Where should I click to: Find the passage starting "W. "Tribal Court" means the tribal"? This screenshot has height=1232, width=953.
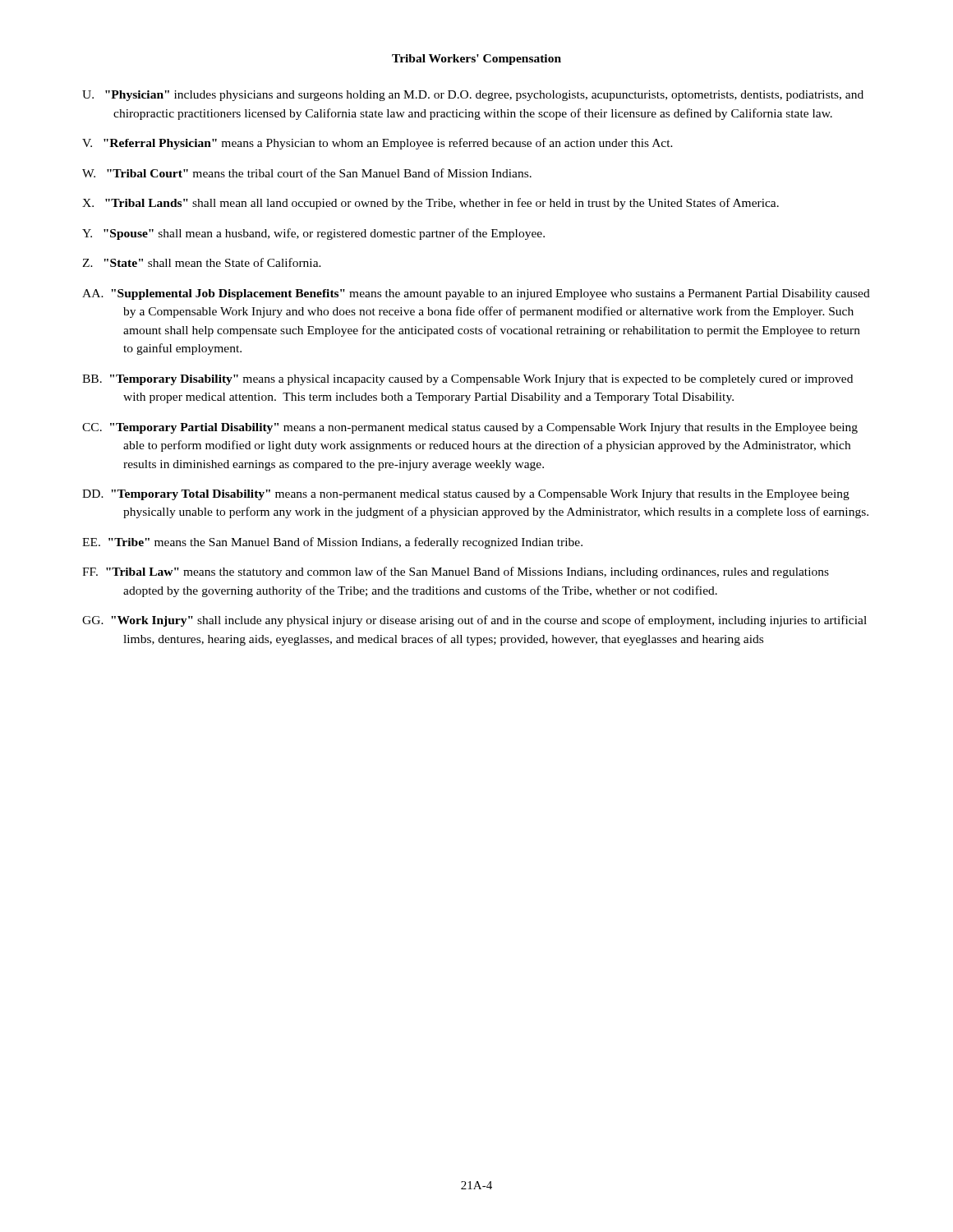click(x=307, y=173)
